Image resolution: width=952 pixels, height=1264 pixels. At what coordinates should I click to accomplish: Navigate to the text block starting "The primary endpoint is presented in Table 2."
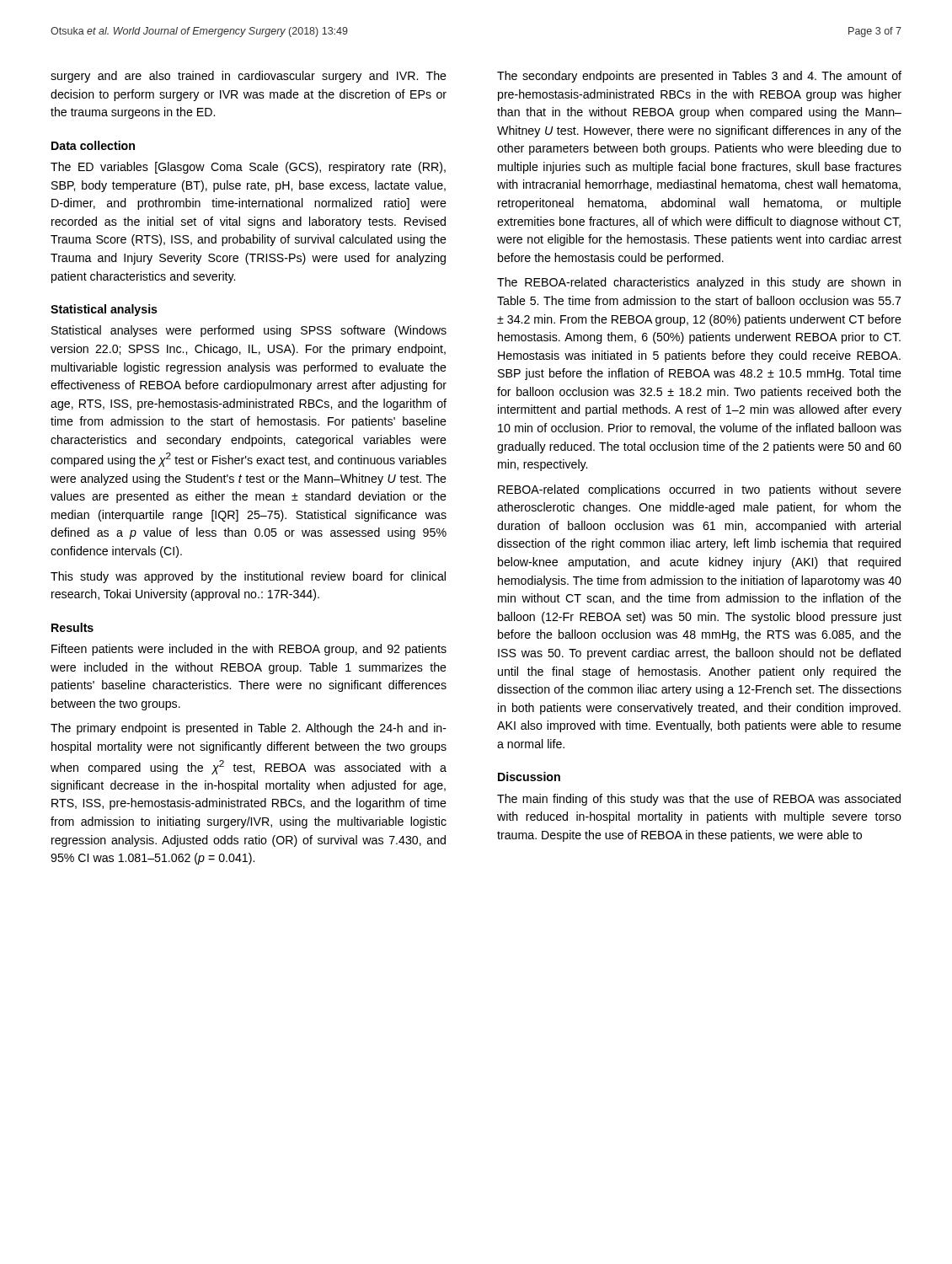pos(249,794)
